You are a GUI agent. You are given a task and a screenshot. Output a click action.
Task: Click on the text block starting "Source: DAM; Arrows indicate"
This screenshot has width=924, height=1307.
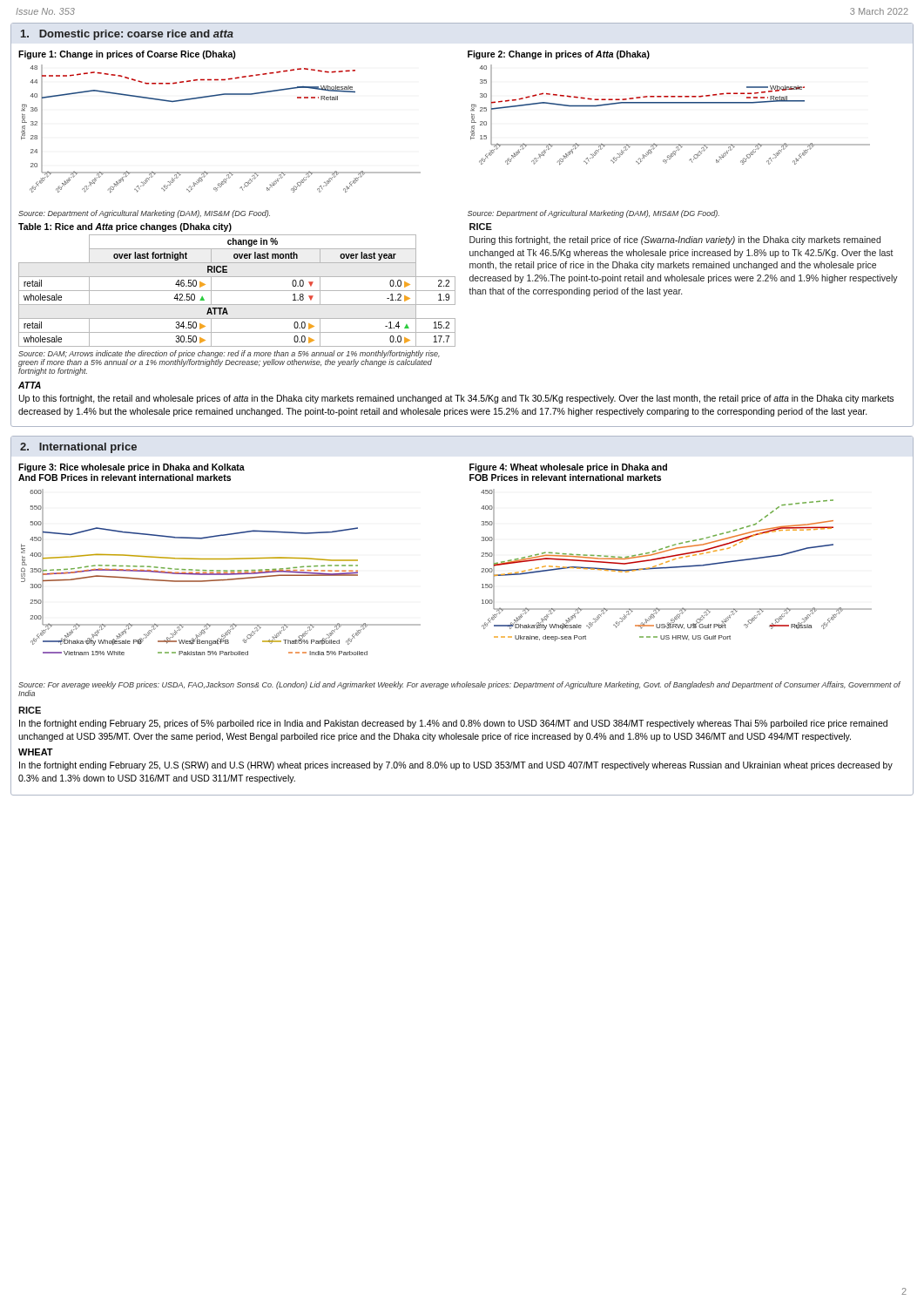tap(229, 362)
